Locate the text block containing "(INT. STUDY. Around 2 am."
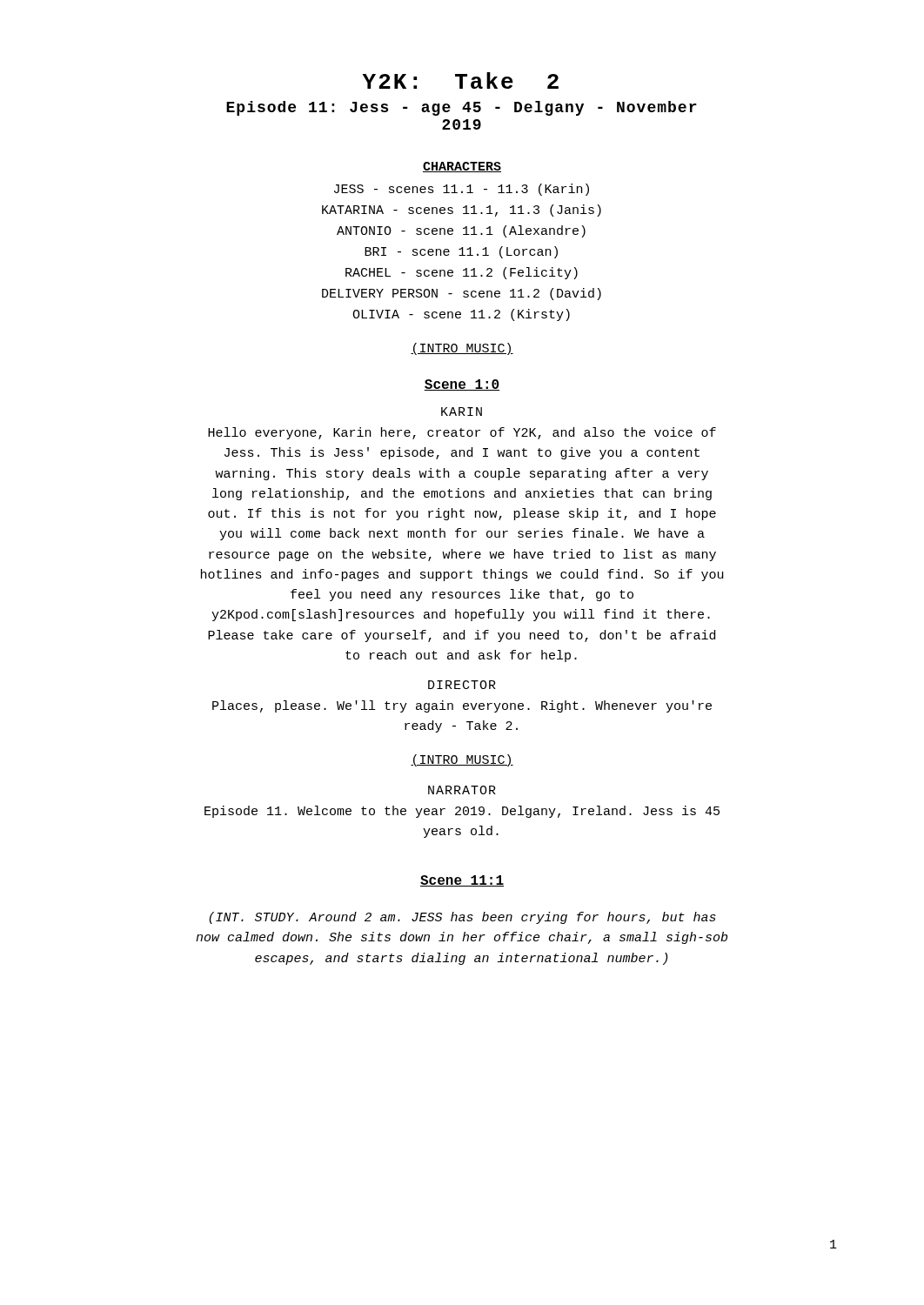Image resolution: width=924 pixels, height=1305 pixels. pyautogui.click(x=462, y=938)
